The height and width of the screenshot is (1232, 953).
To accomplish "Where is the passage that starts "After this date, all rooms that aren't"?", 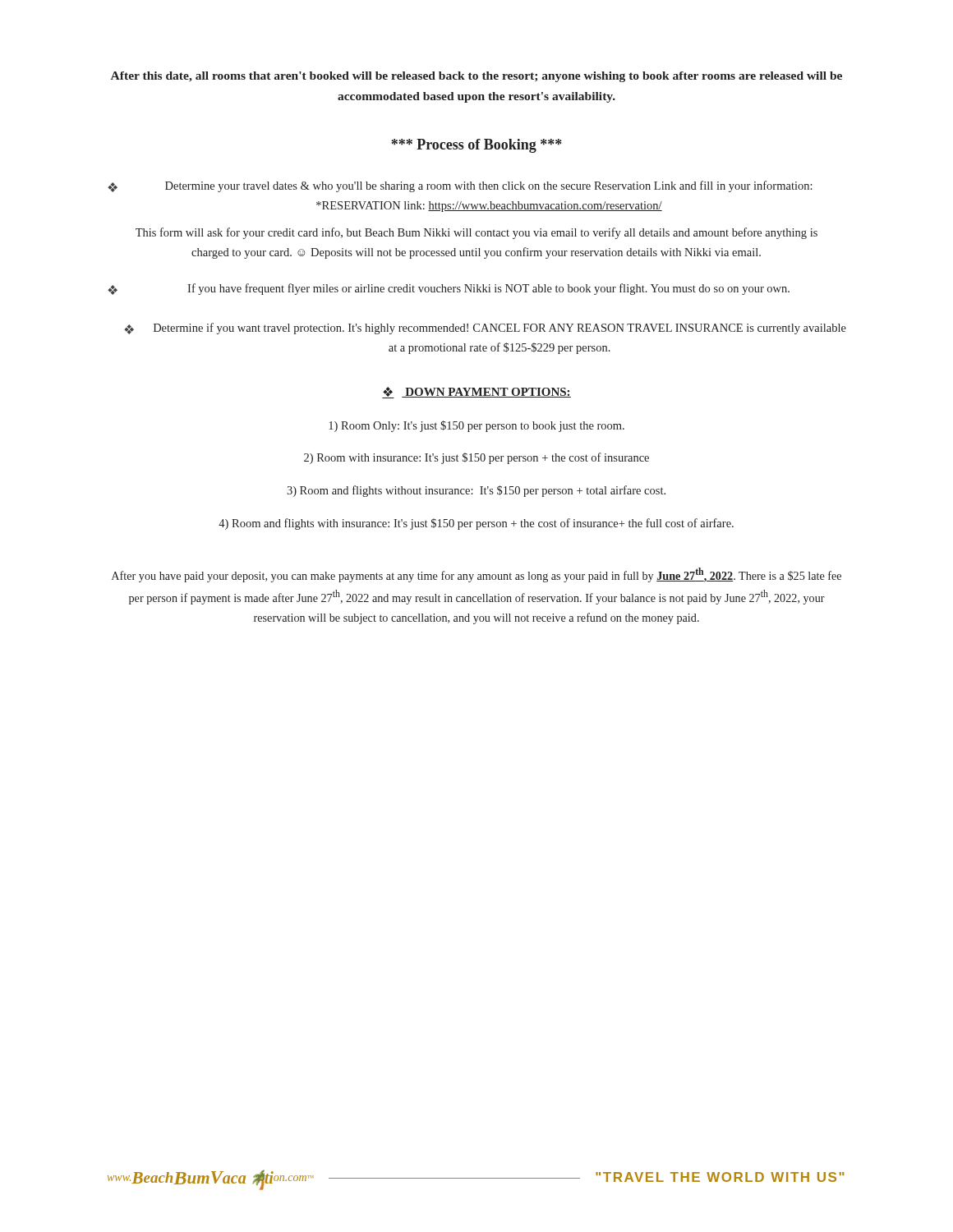I will pos(476,85).
